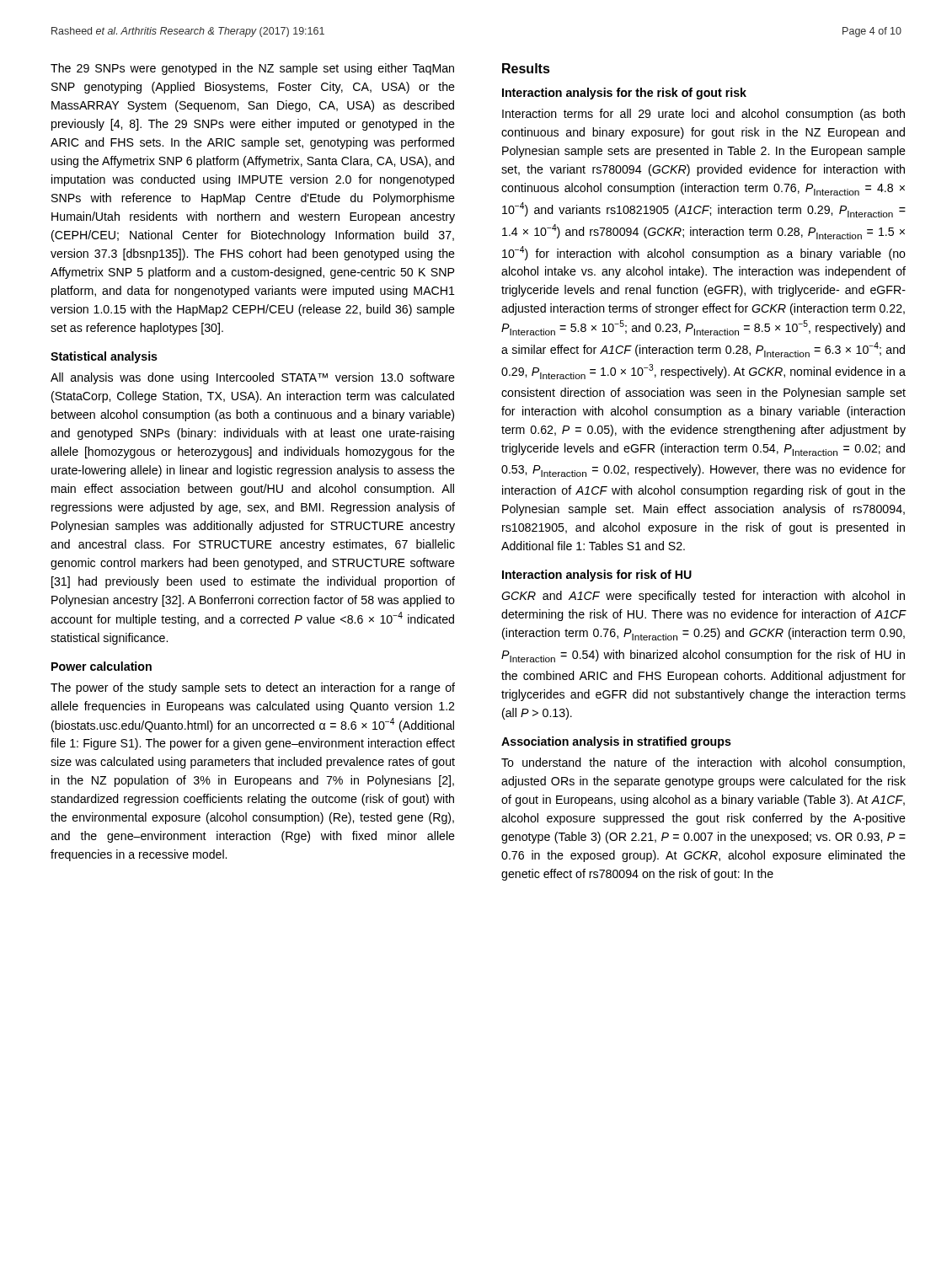Screen dimensions: 1264x952
Task: Select the section header that reads "Interaction analysis for risk of HU"
Action: [x=597, y=575]
